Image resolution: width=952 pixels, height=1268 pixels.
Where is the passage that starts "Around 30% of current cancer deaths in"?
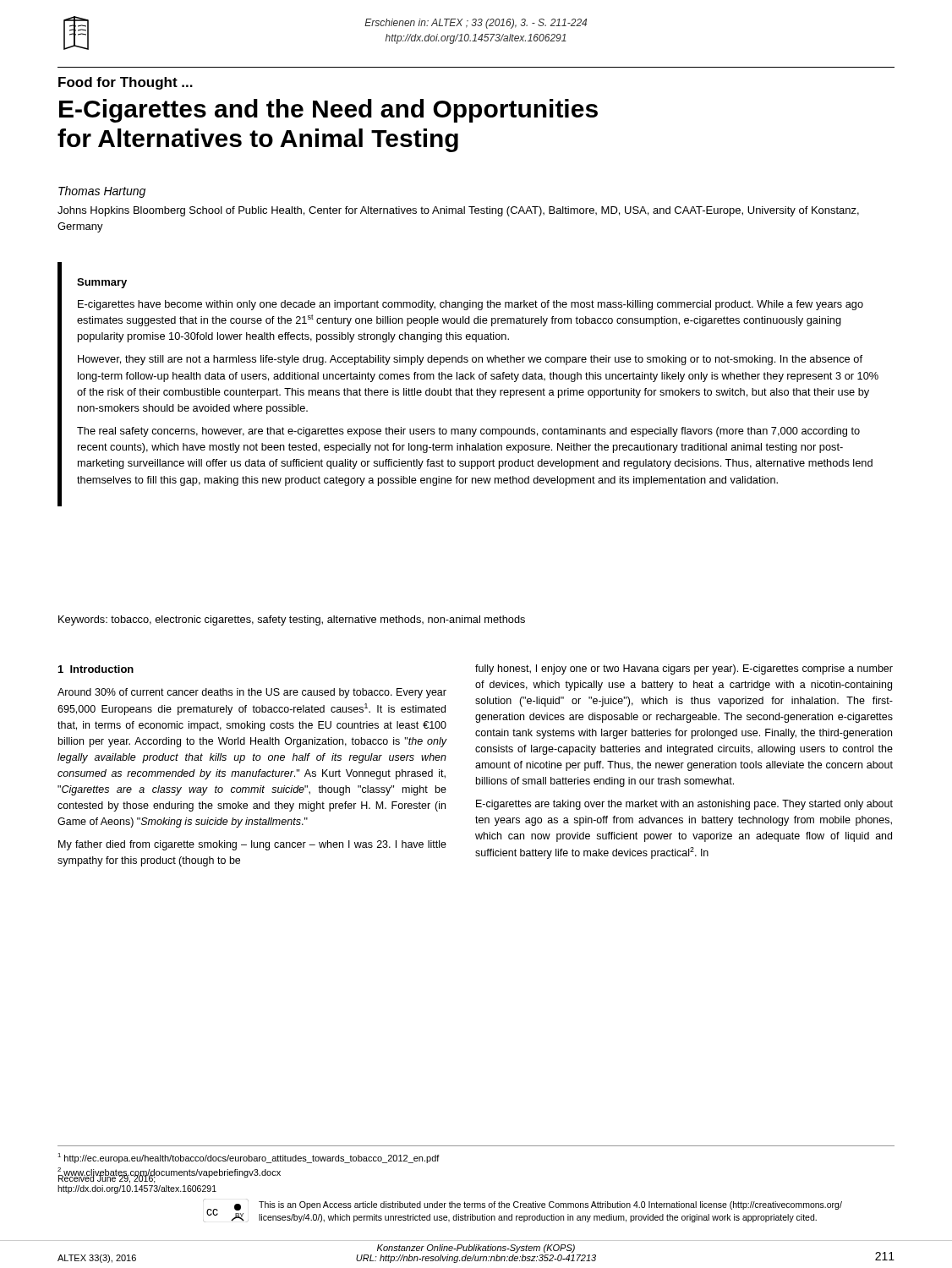pyautogui.click(x=252, y=777)
